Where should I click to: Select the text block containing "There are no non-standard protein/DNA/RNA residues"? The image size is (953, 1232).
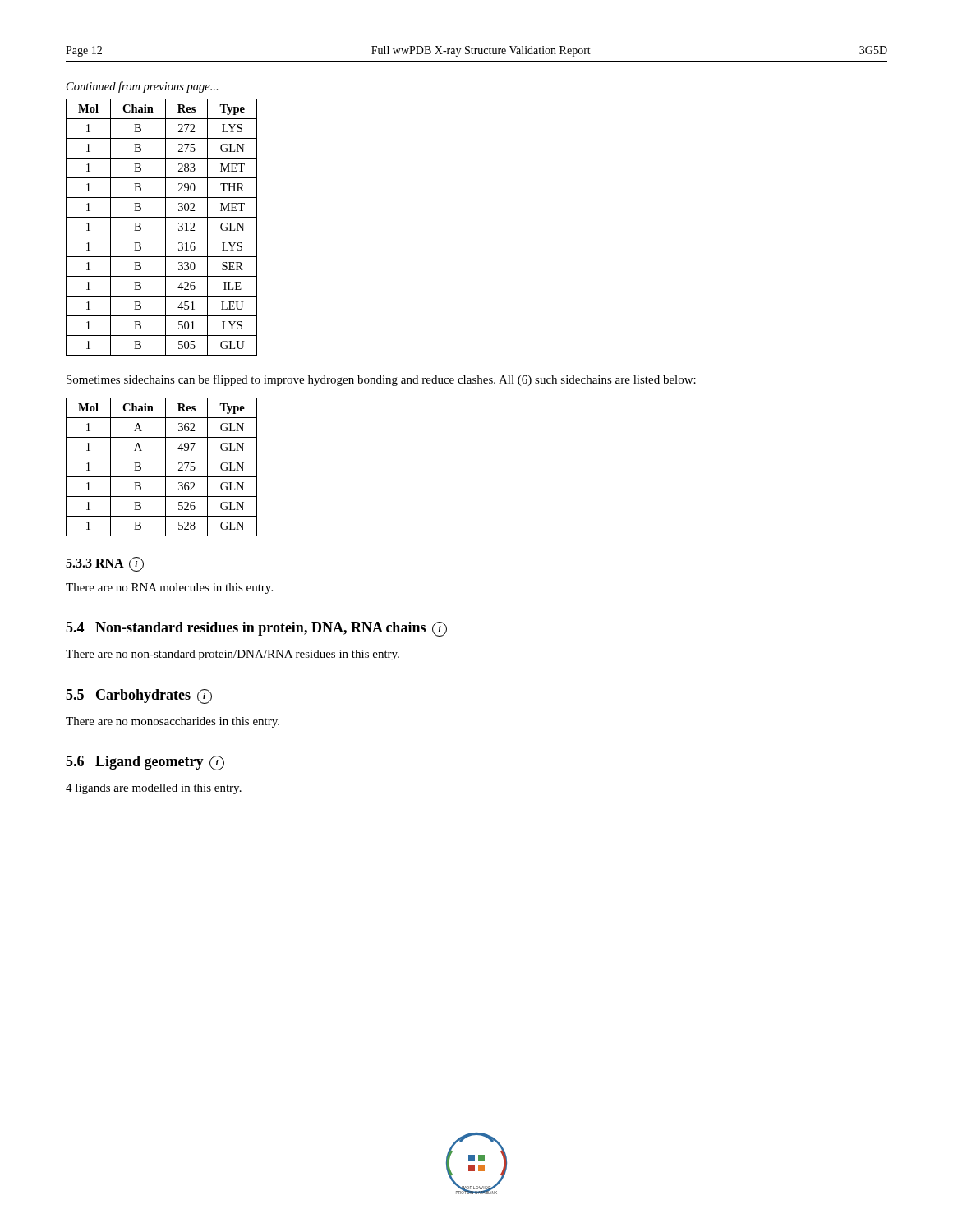(x=232, y=655)
